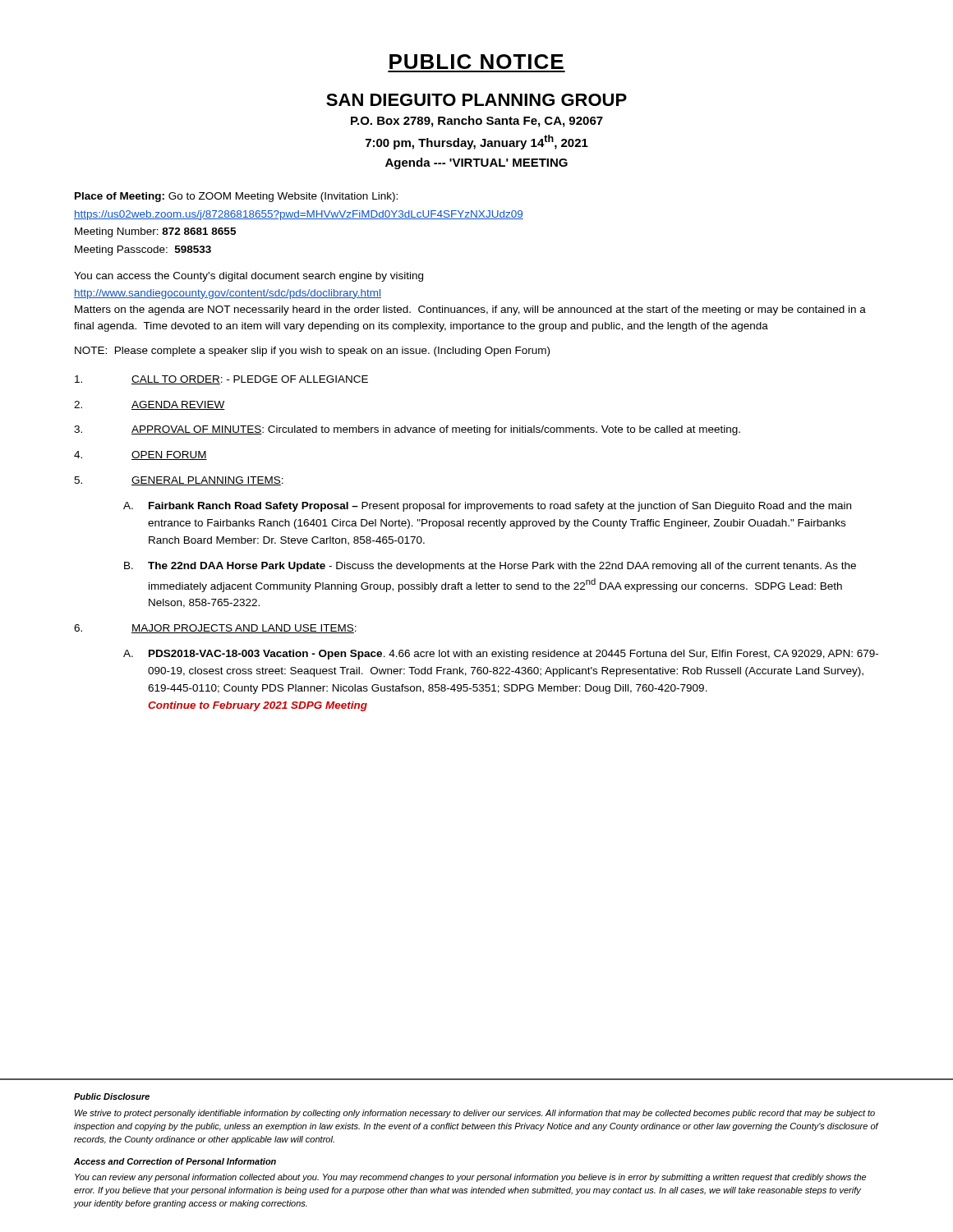
Task: Select the list item that reads "6. MAJOR PROJECTS AND LAND USE"
Action: (215, 629)
